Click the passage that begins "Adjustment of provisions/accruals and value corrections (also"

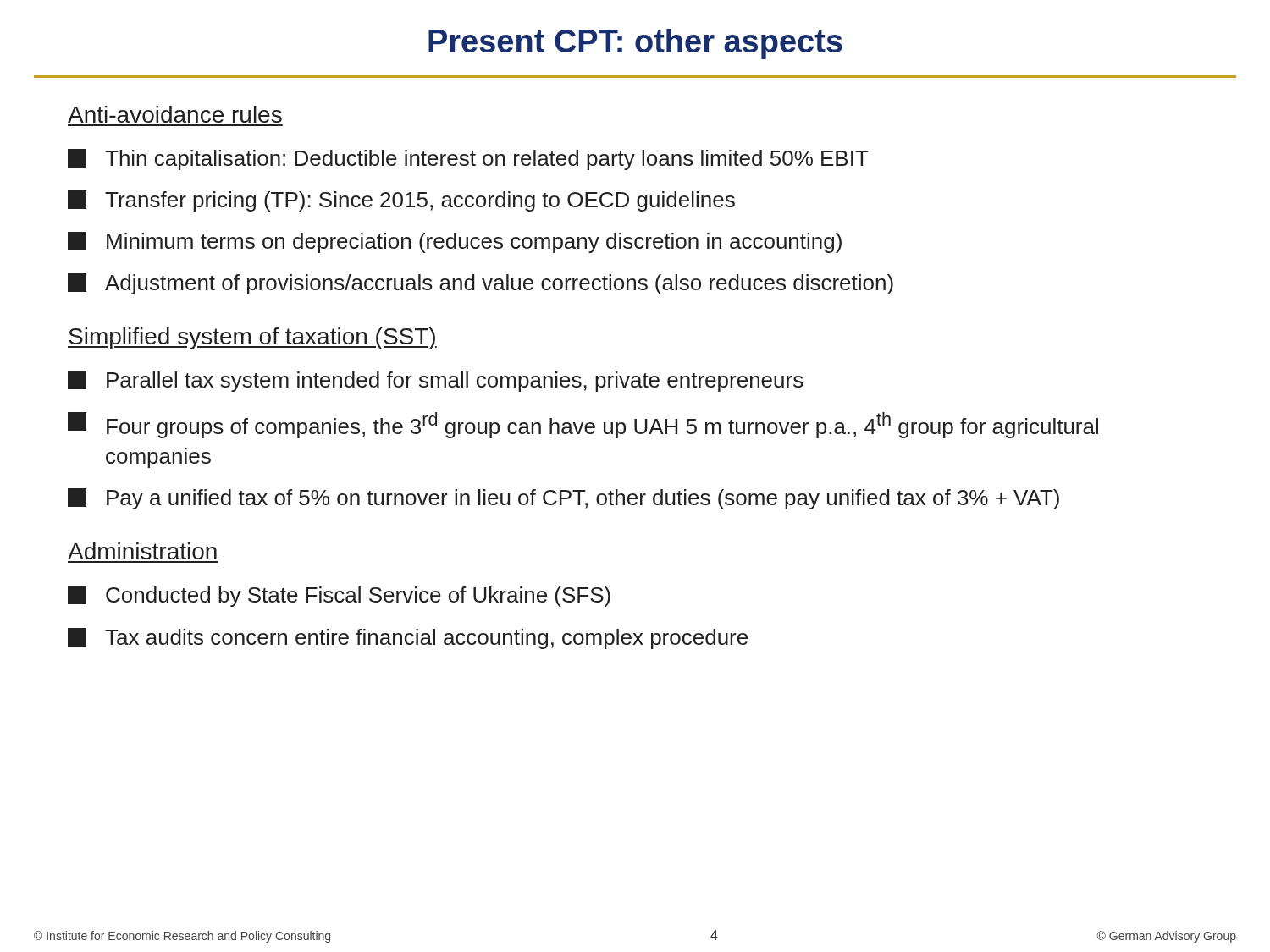pyautogui.click(x=635, y=283)
